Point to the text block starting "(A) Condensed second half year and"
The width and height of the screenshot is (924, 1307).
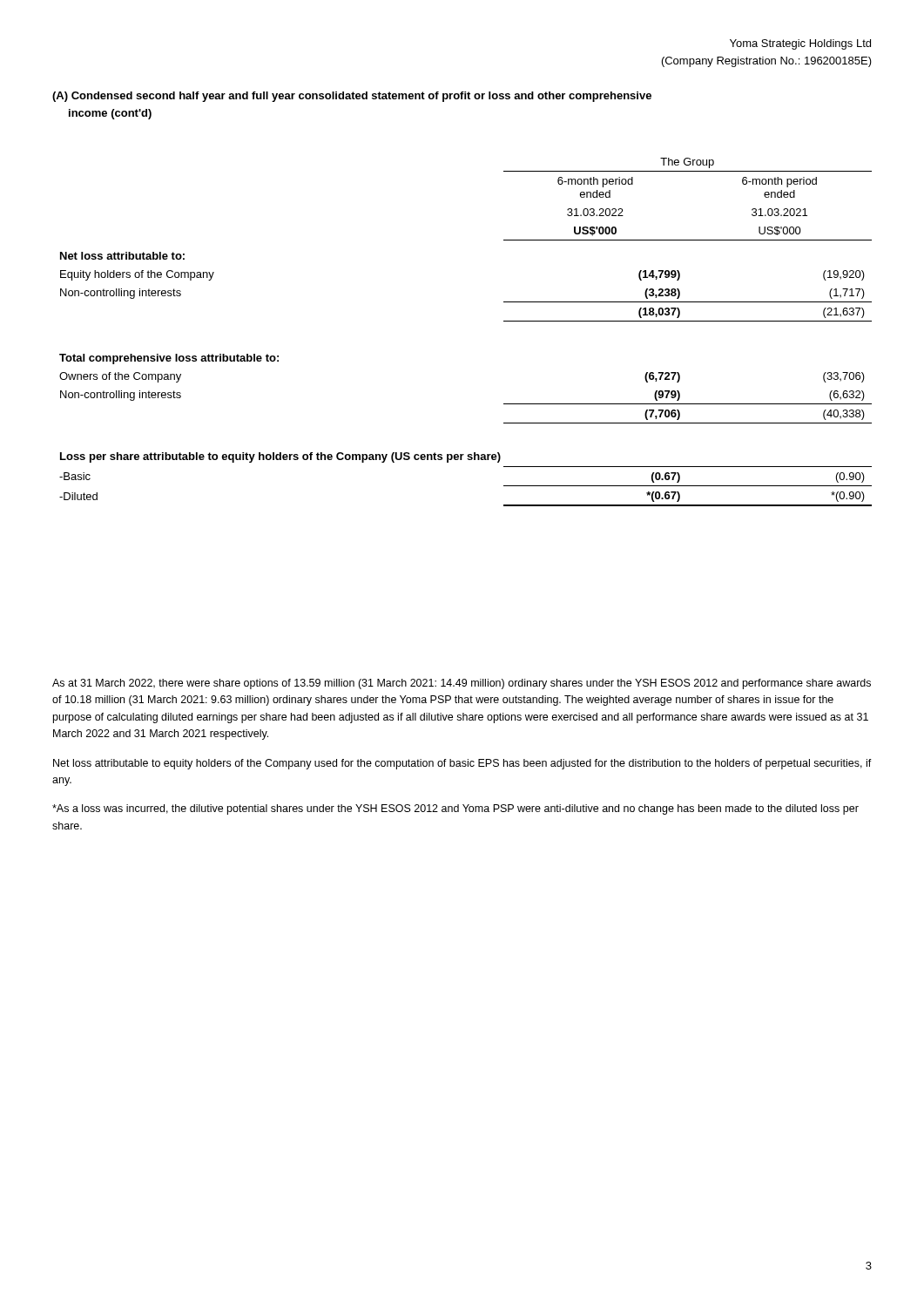352,104
